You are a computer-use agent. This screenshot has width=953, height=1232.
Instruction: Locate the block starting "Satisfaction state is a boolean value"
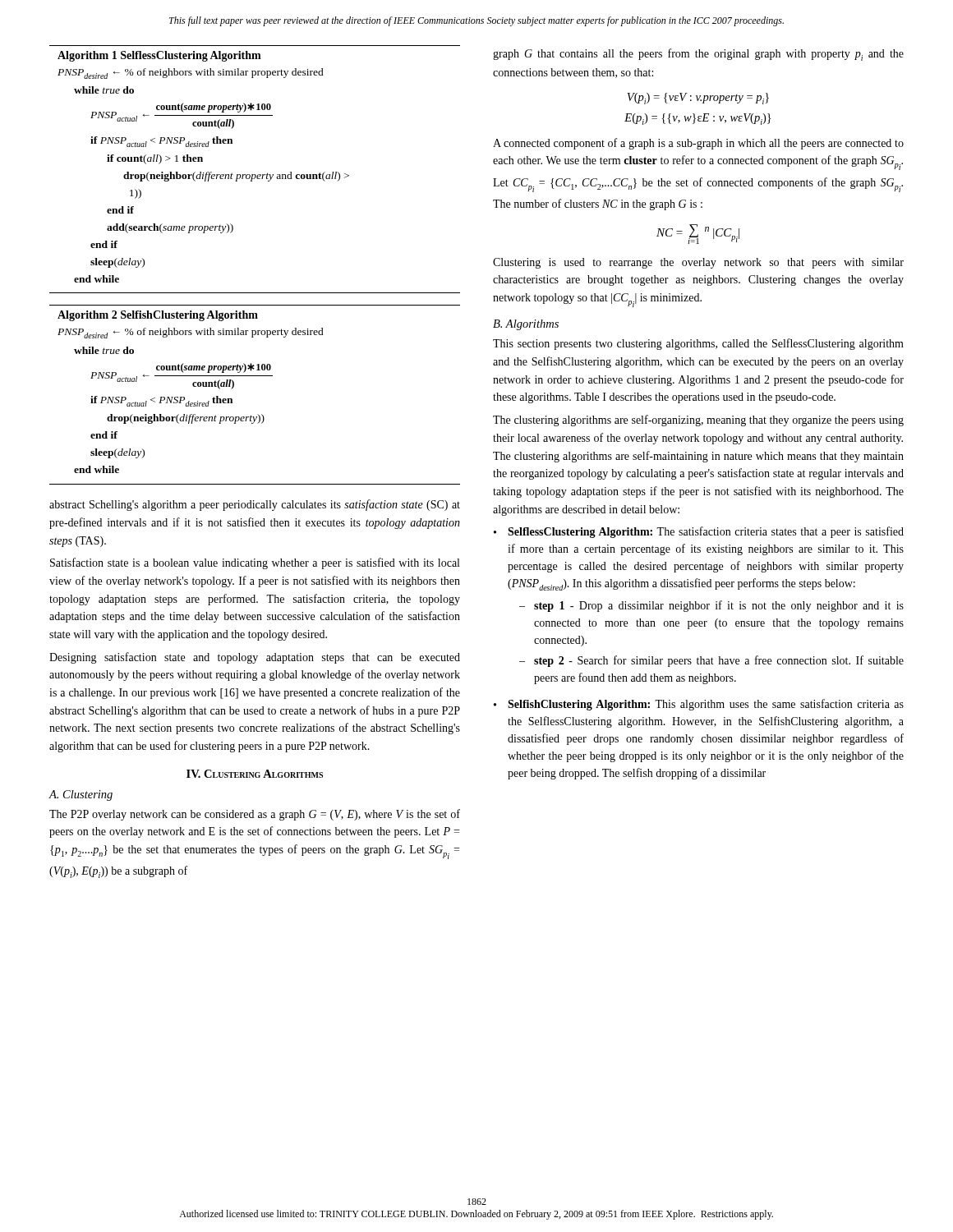pyautogui.click(x=255, y=599)
